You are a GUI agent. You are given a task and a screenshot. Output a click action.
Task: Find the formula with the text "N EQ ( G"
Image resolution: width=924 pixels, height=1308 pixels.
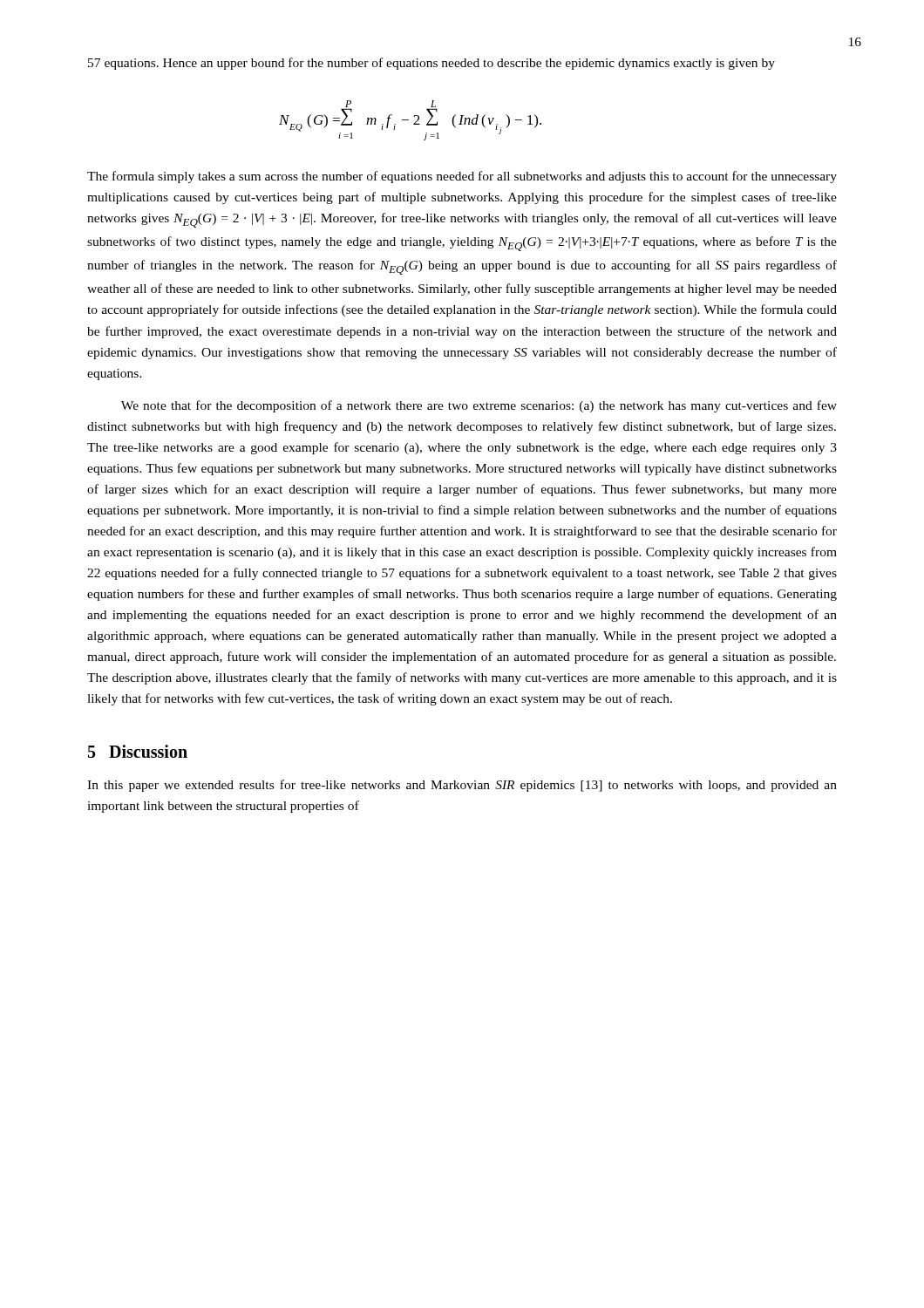[462, 120]
